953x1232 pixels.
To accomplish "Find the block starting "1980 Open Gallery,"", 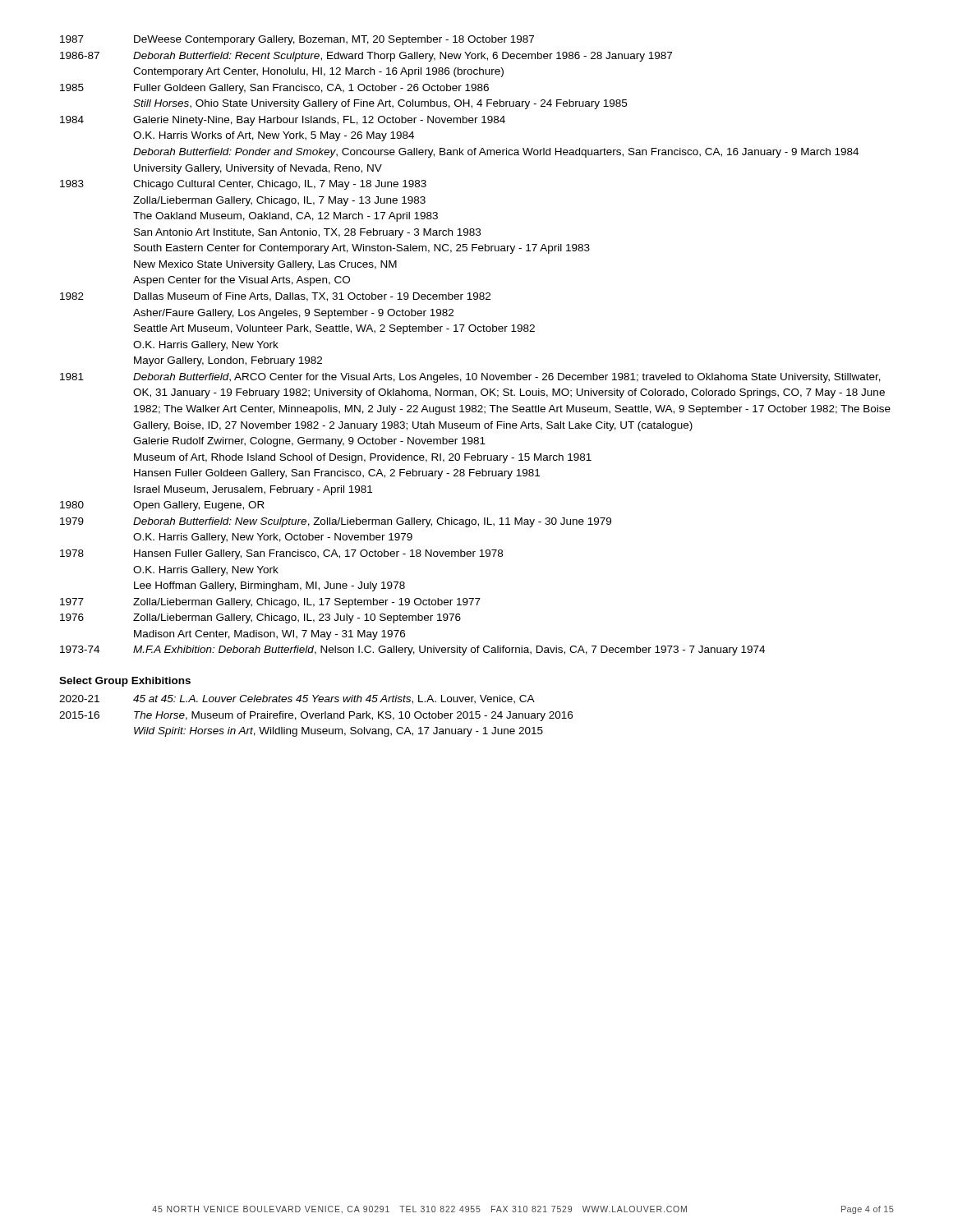I will pyautogui.click(x=162, y=506).
